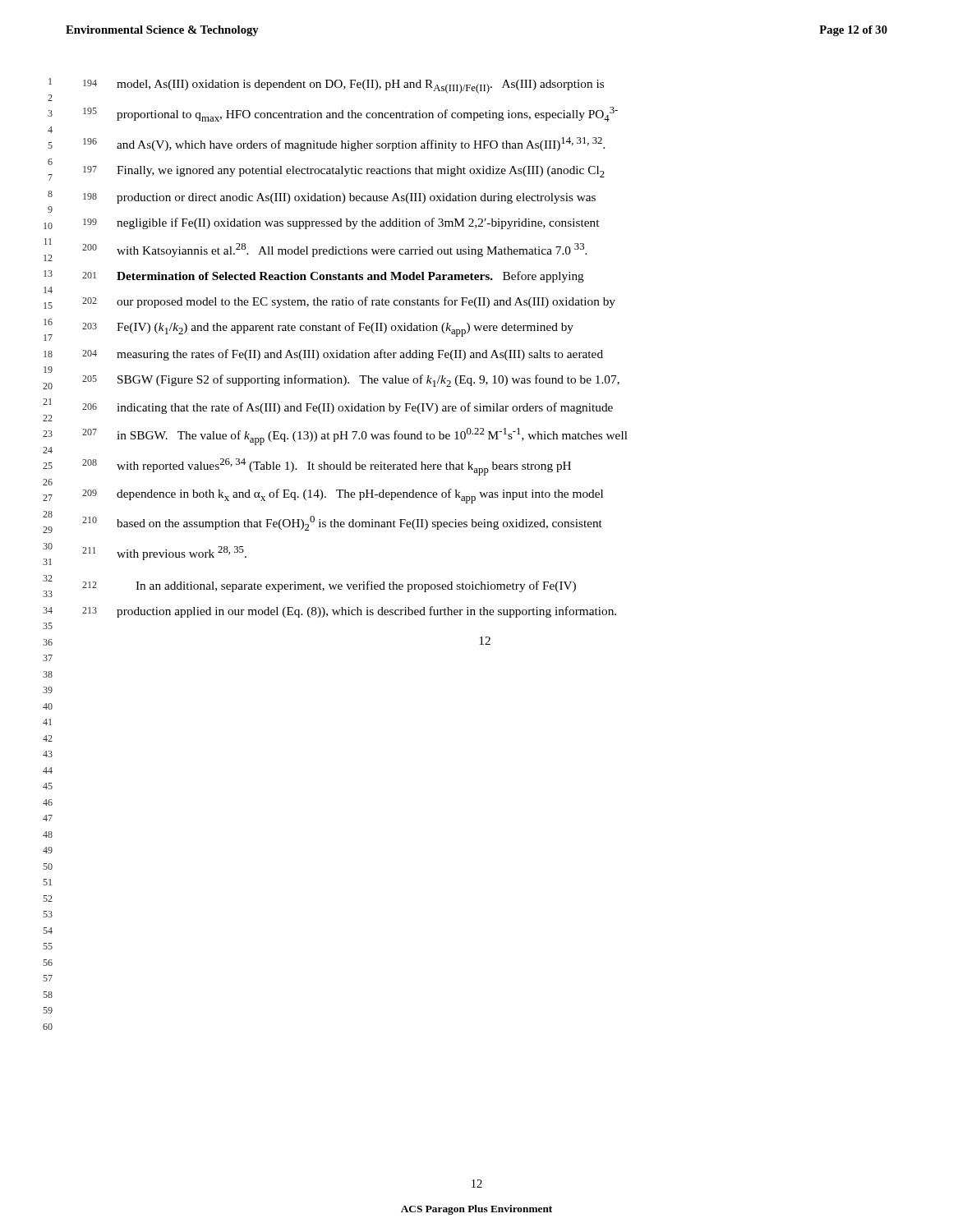Viewport: 953px width, 1232px height.
Task: Click where it says "211 with previous work 28, 35."
Action: point(164,553)
